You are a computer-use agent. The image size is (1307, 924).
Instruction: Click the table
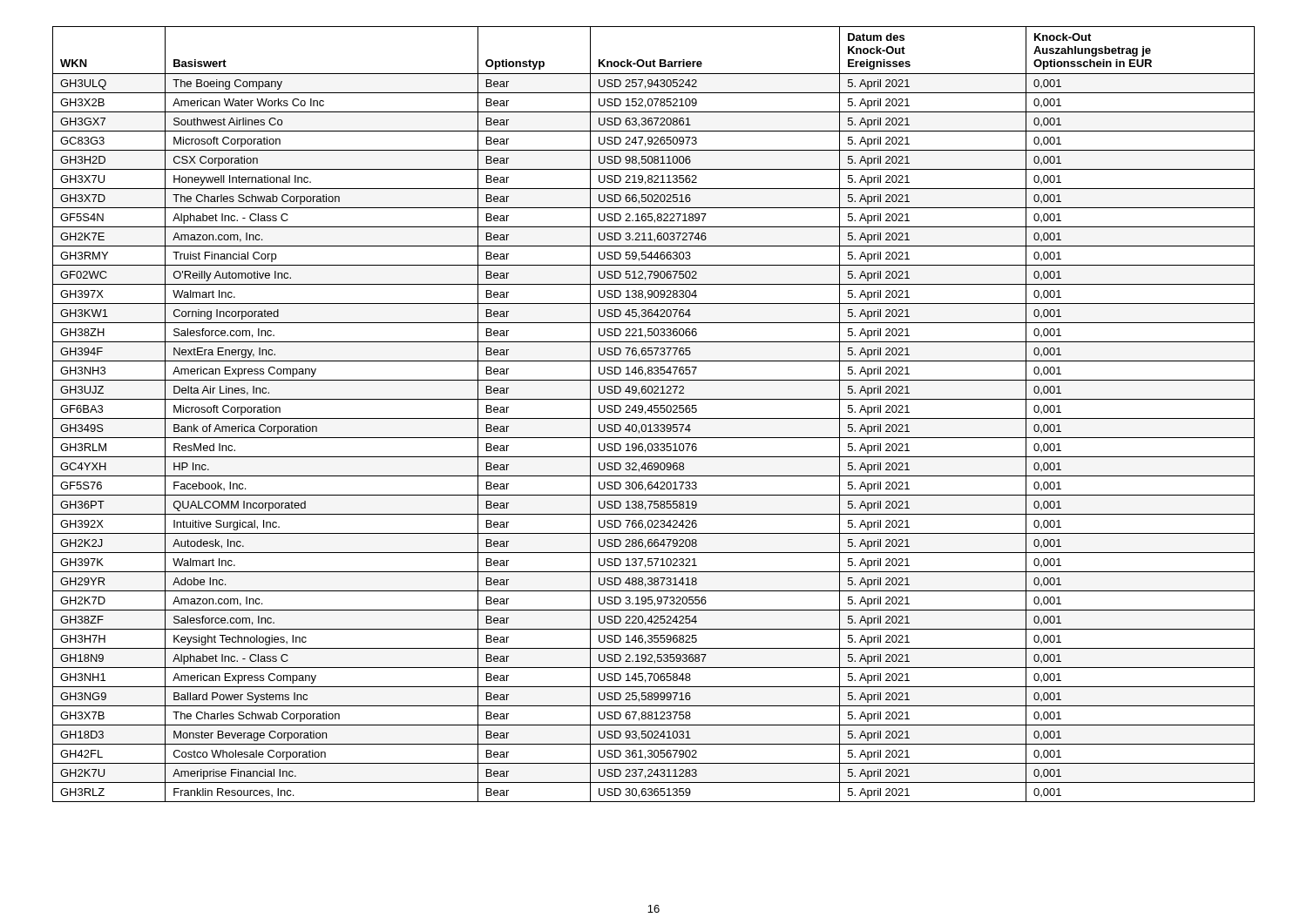click(654, 414)
